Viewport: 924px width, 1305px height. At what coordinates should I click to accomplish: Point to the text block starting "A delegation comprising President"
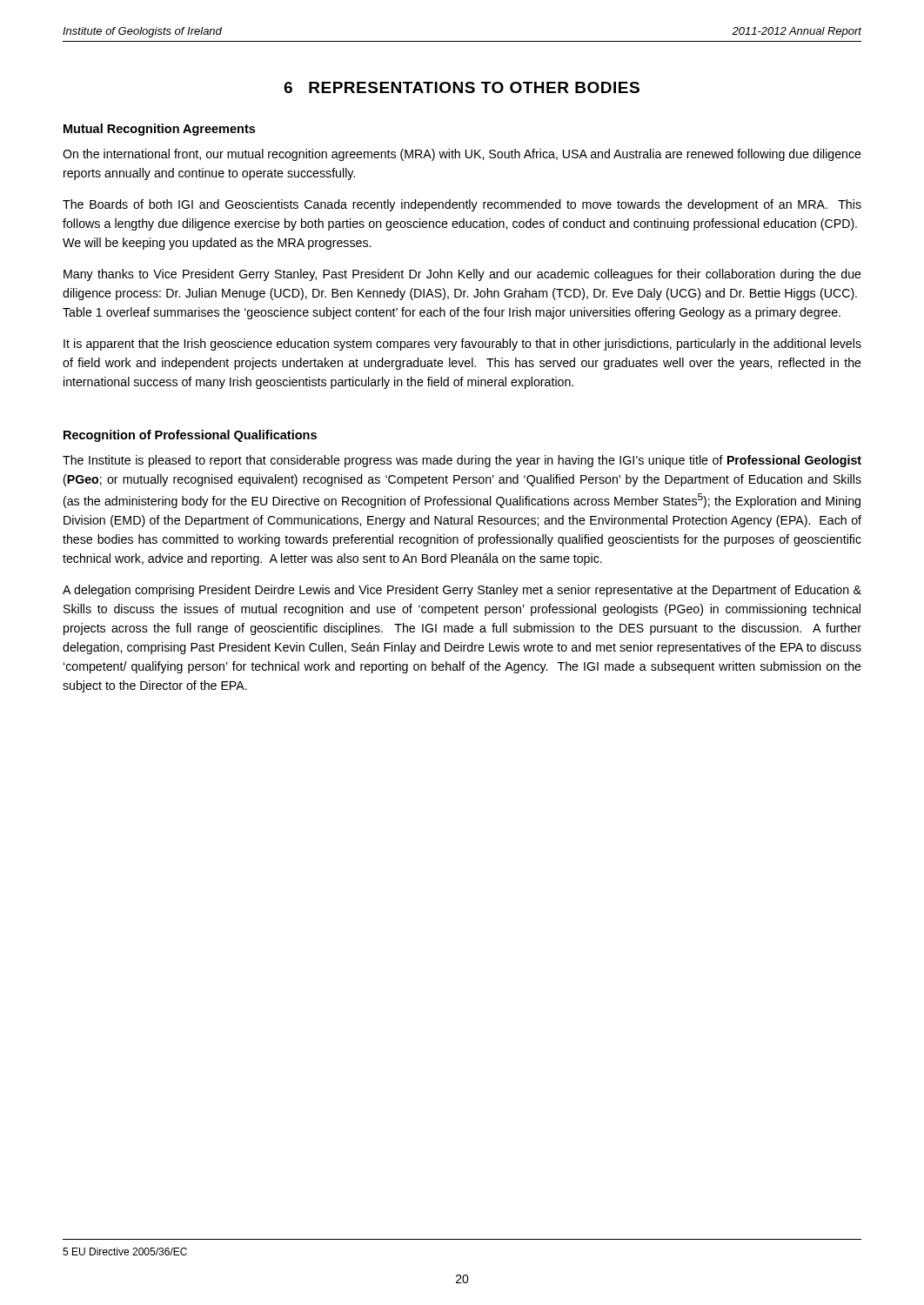(x=462, y=637)
